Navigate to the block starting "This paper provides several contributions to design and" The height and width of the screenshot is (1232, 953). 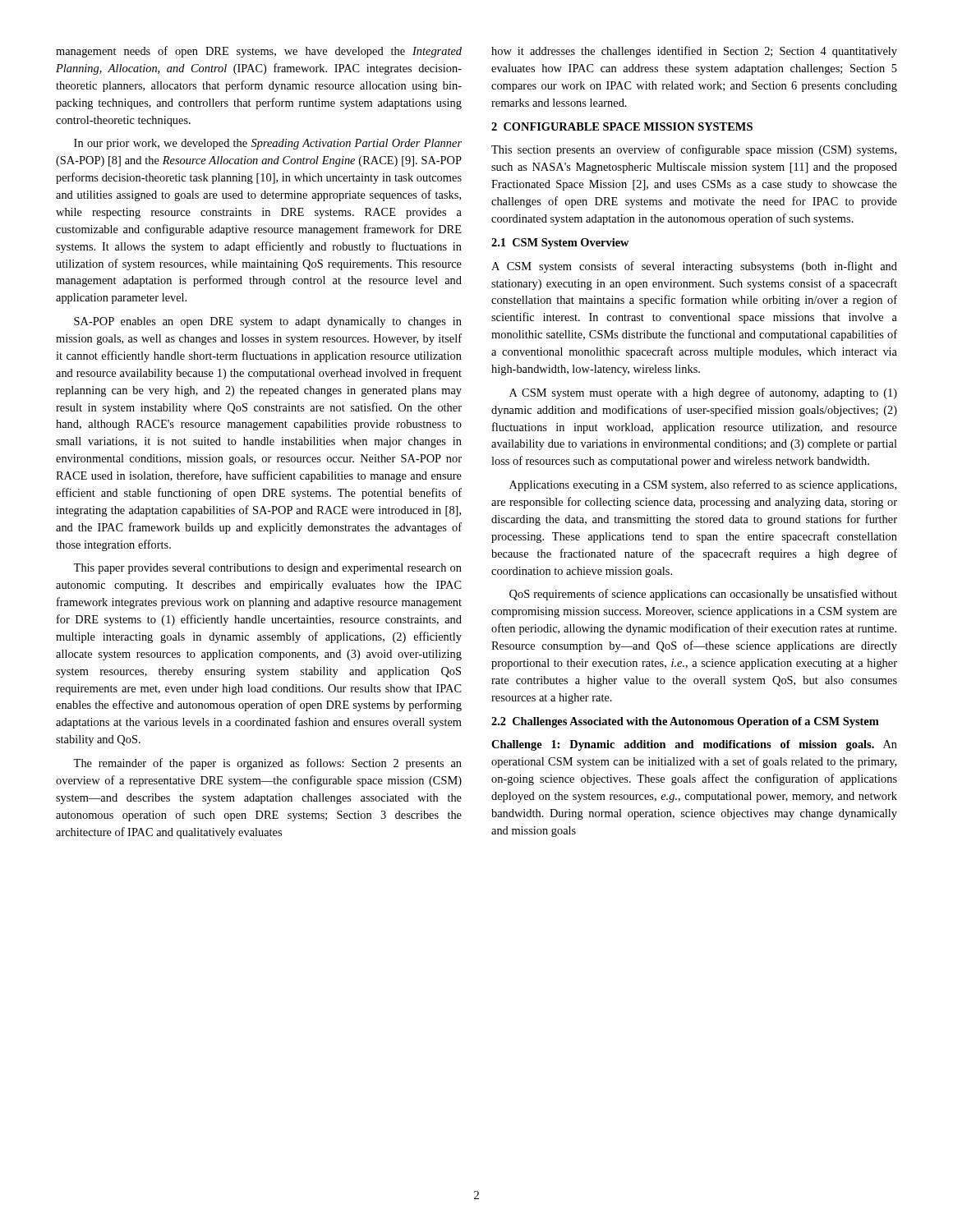259,654
